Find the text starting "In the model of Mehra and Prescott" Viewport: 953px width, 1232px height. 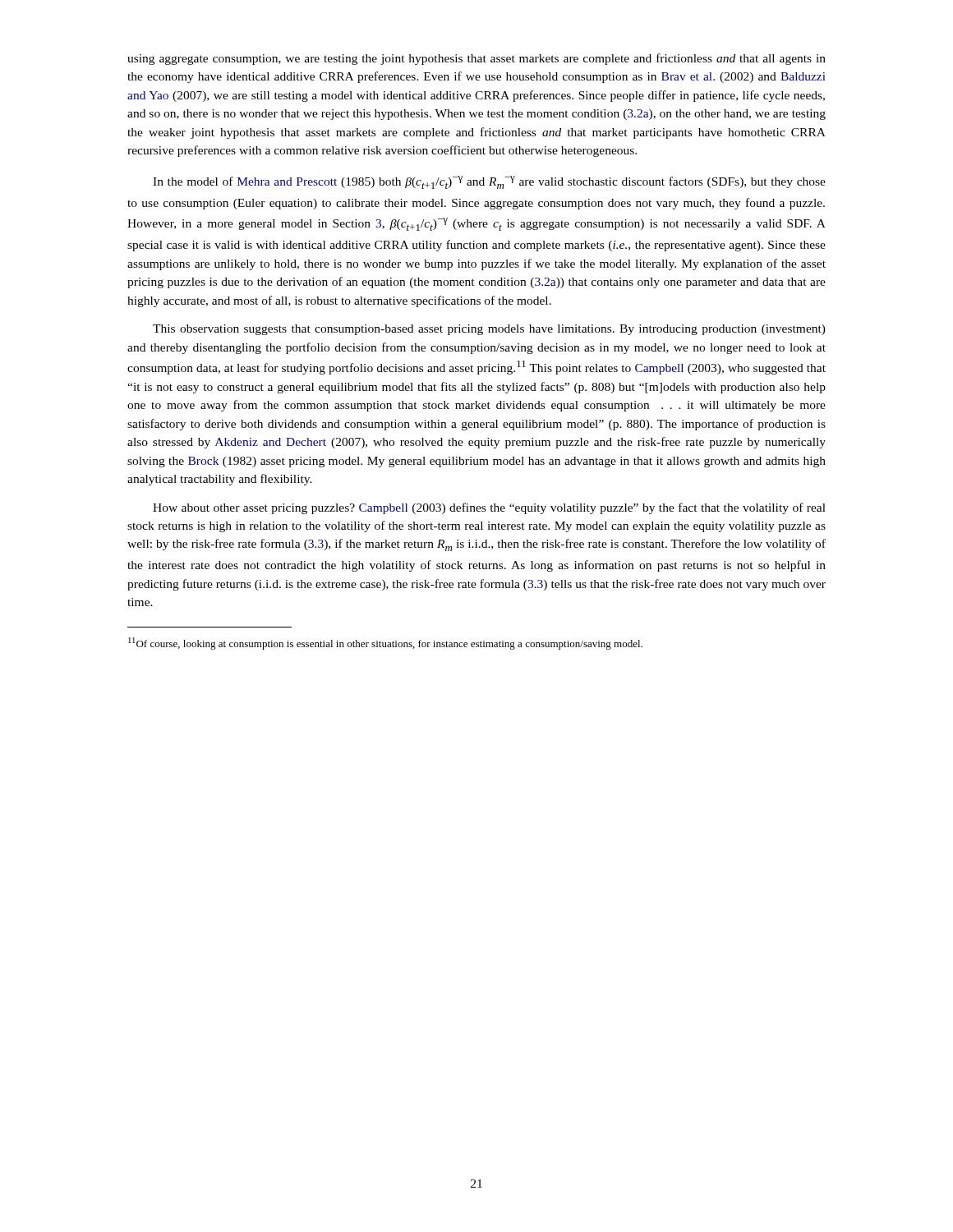(476, 240)
